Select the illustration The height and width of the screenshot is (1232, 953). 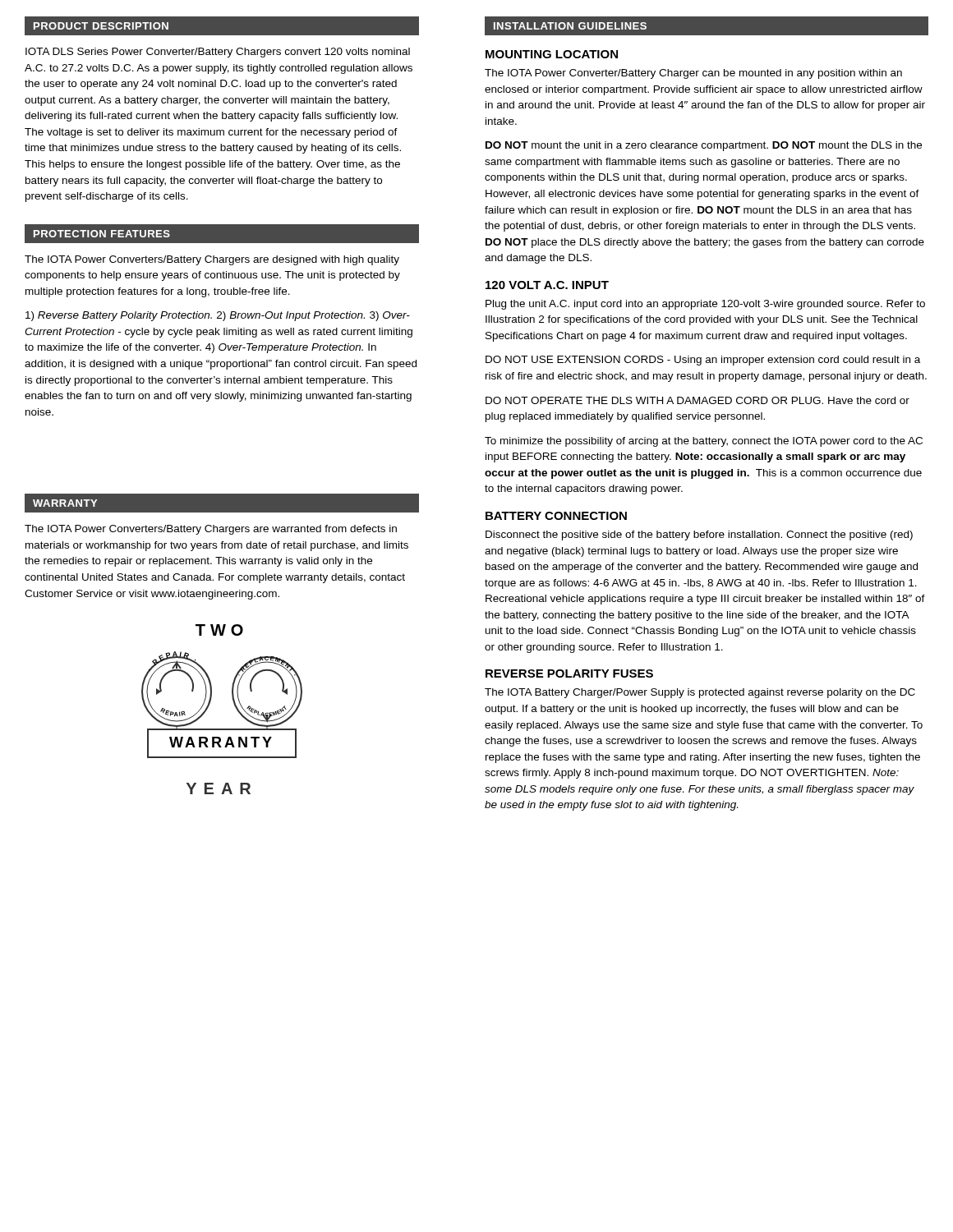click(222, 712)
